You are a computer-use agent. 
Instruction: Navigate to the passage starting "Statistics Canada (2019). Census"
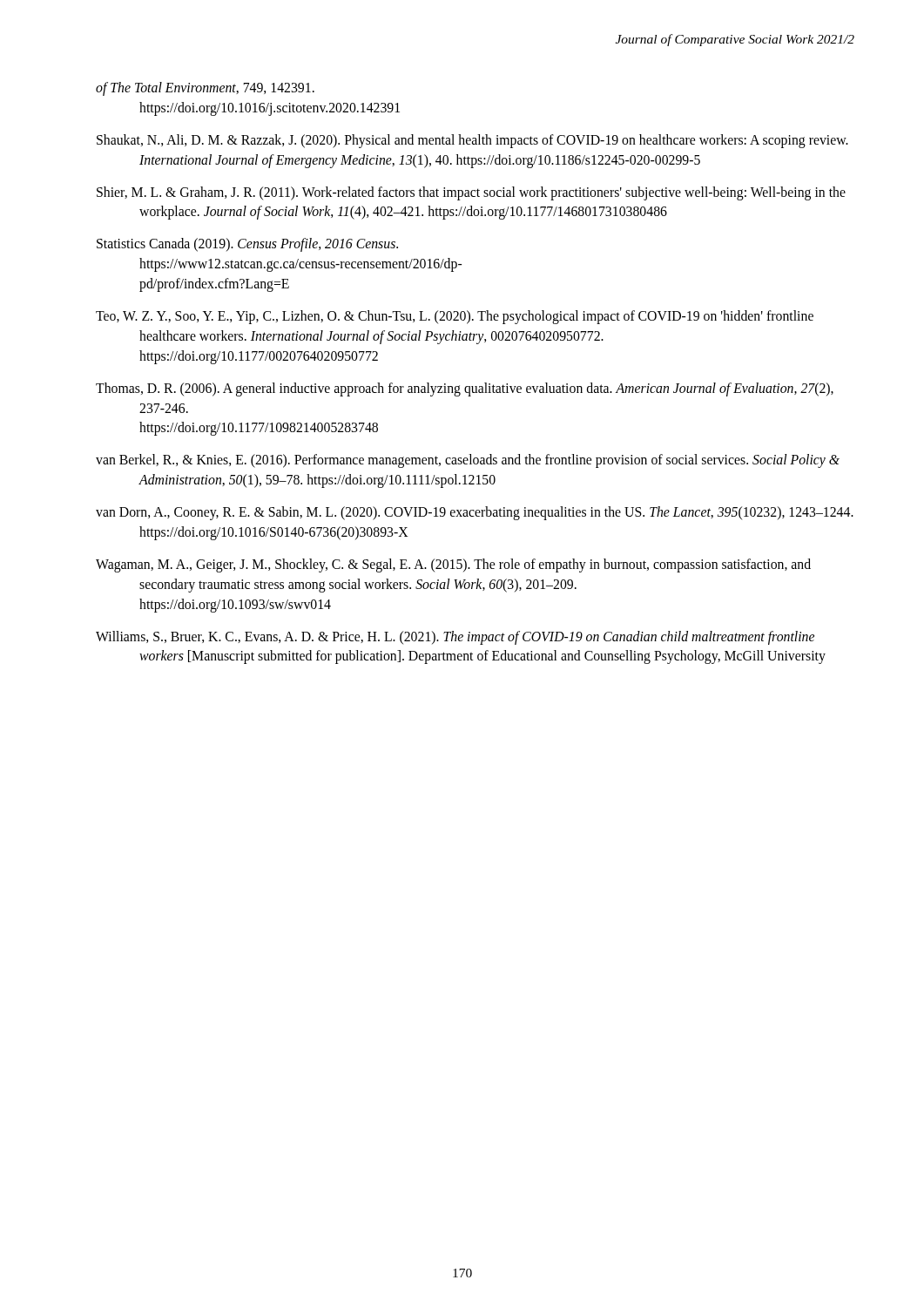point(247,245)
